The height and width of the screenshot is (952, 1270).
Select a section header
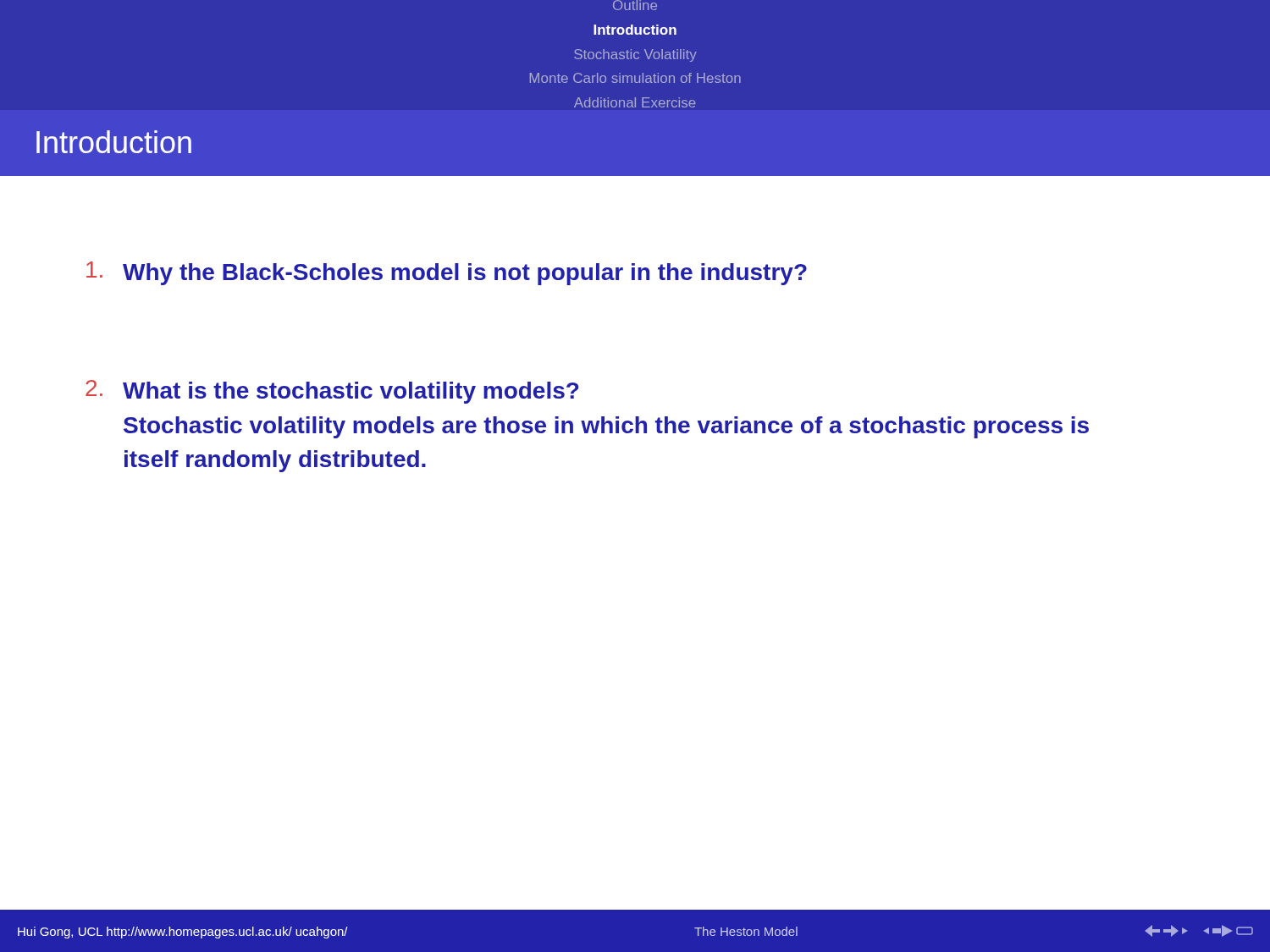tap(114, 143)
